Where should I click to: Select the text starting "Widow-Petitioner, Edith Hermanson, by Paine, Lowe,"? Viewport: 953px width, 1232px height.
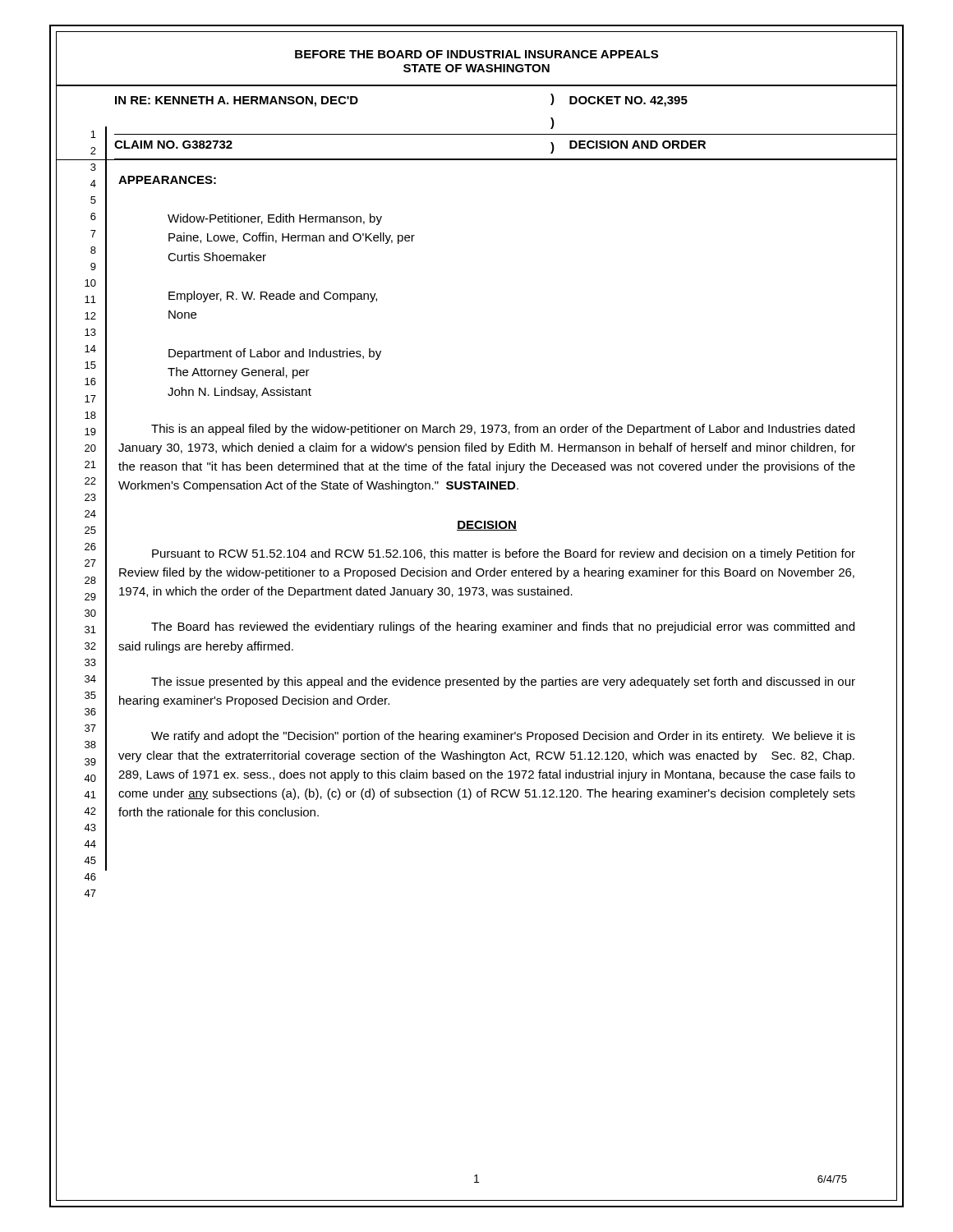coord(275,219)
